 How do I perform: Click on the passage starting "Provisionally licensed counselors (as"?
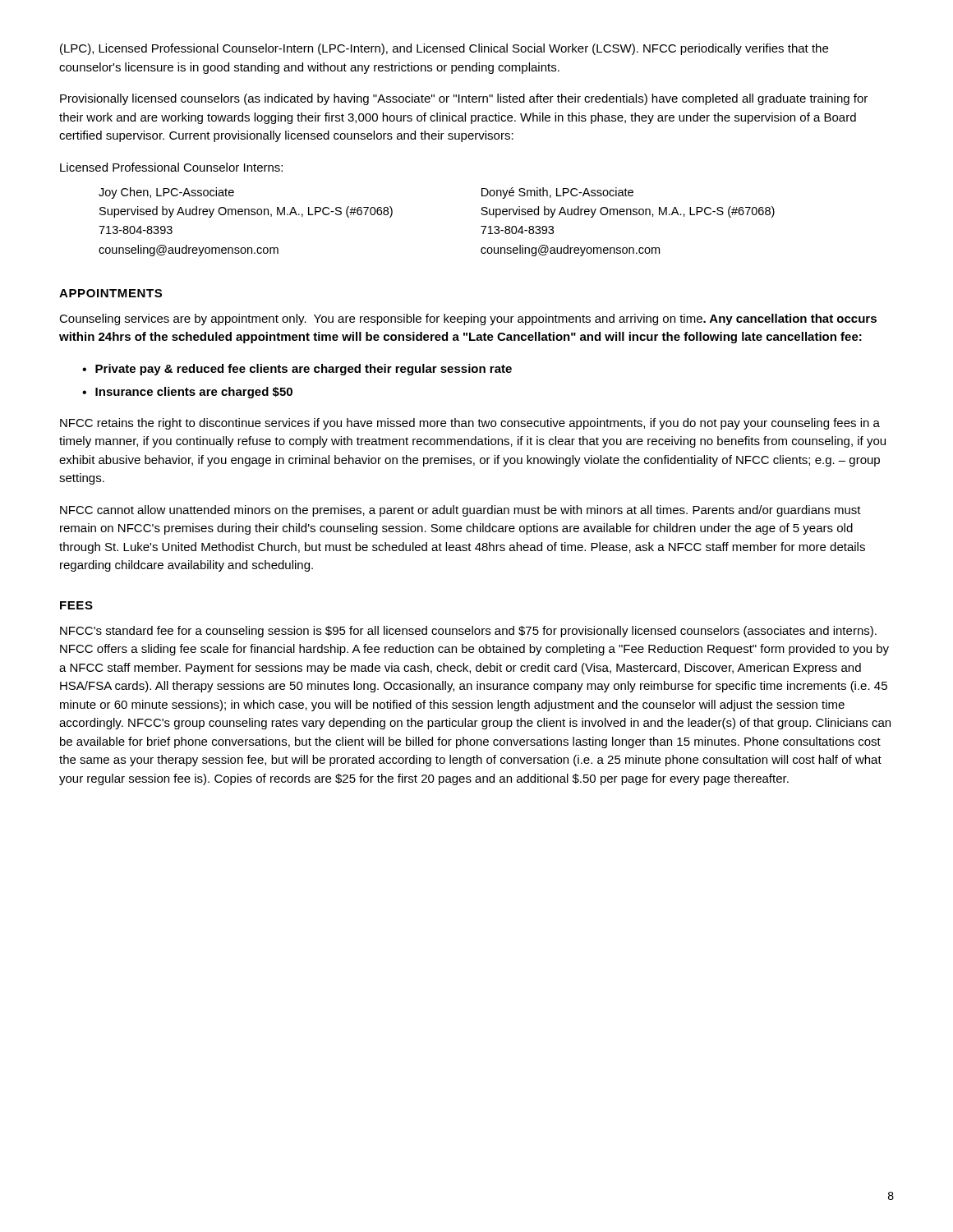tap(463, 117)
